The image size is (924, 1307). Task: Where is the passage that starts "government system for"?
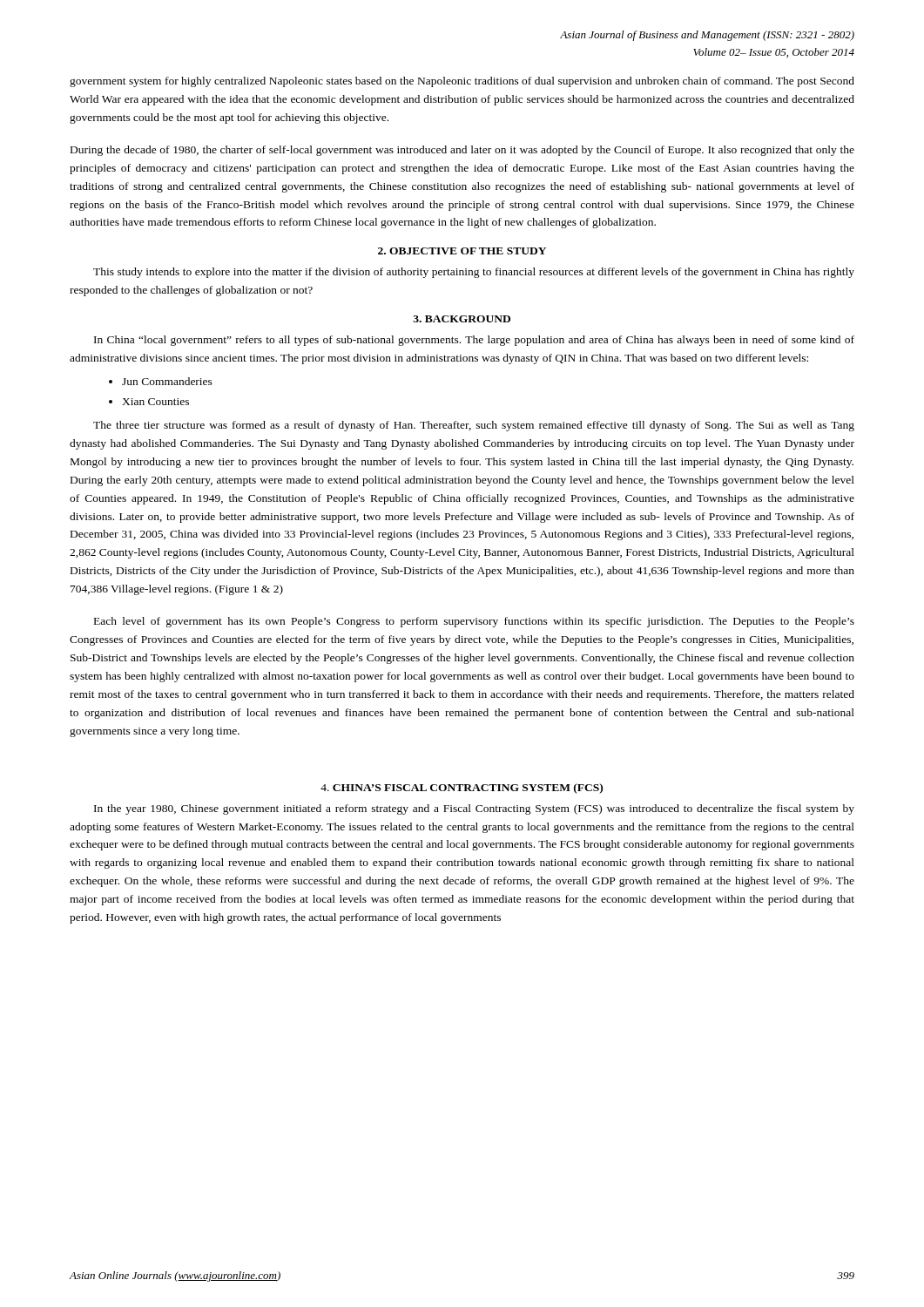(462, 100)
